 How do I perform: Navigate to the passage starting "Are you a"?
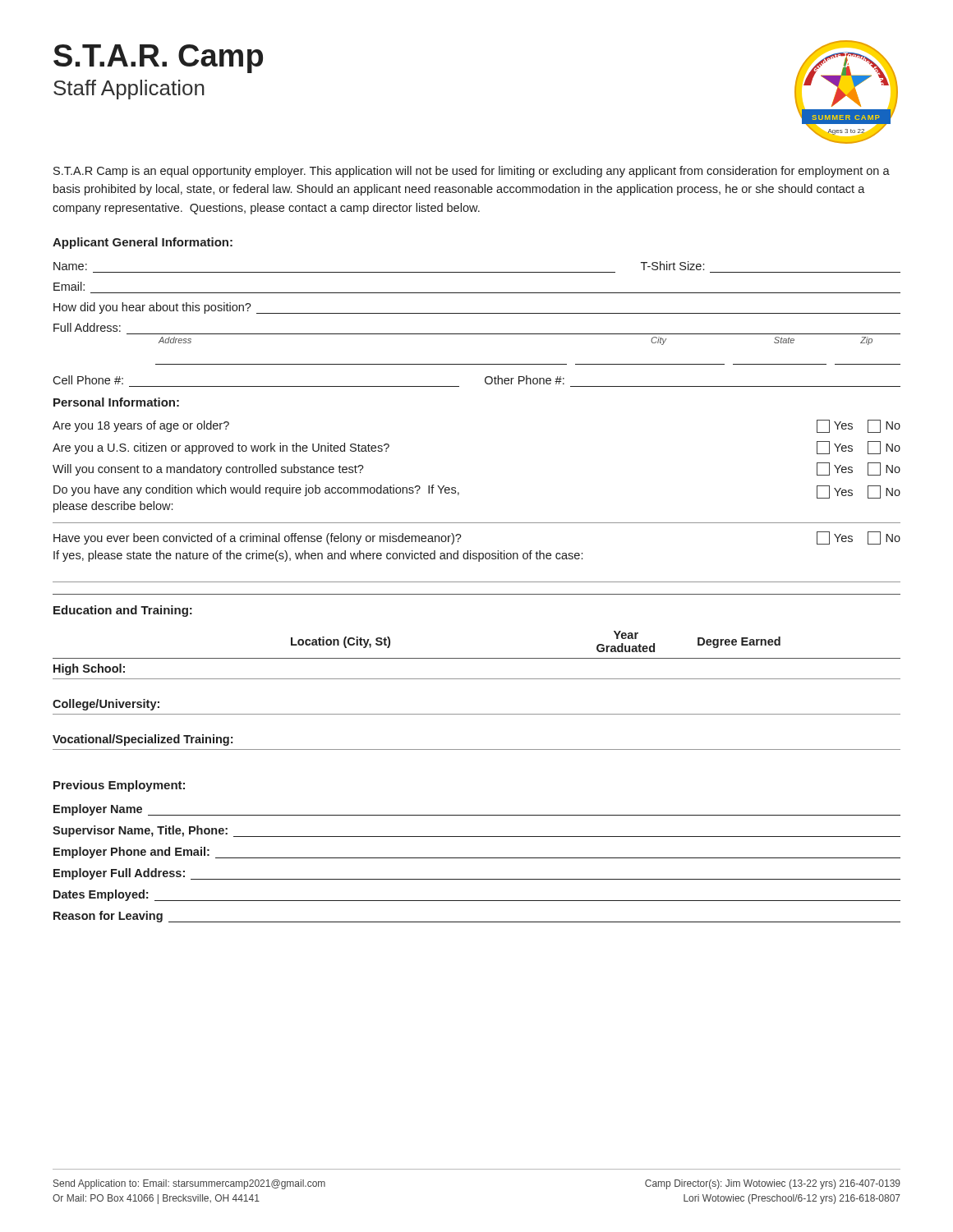216,447
